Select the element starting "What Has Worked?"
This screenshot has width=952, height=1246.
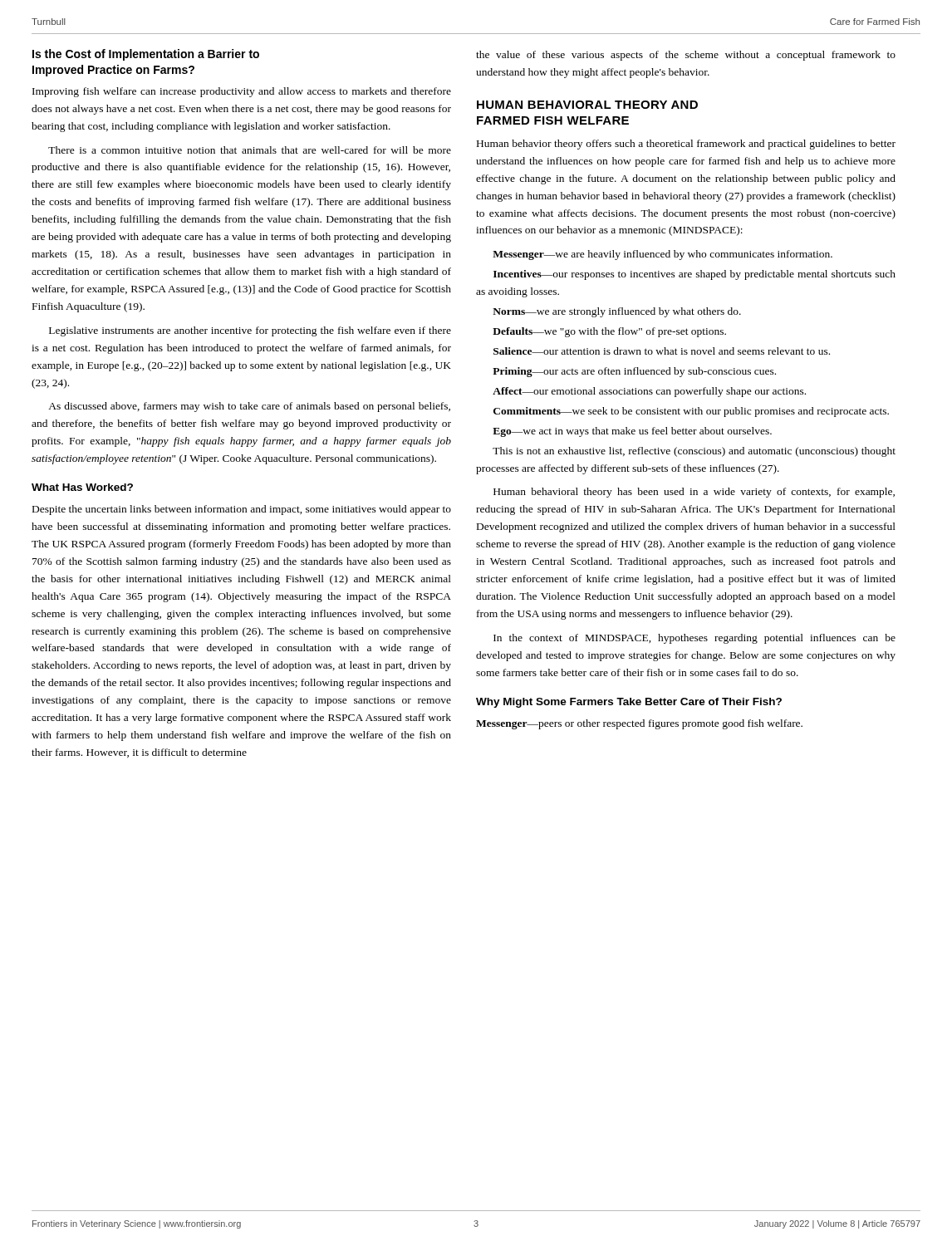click(x=82, y=487)
